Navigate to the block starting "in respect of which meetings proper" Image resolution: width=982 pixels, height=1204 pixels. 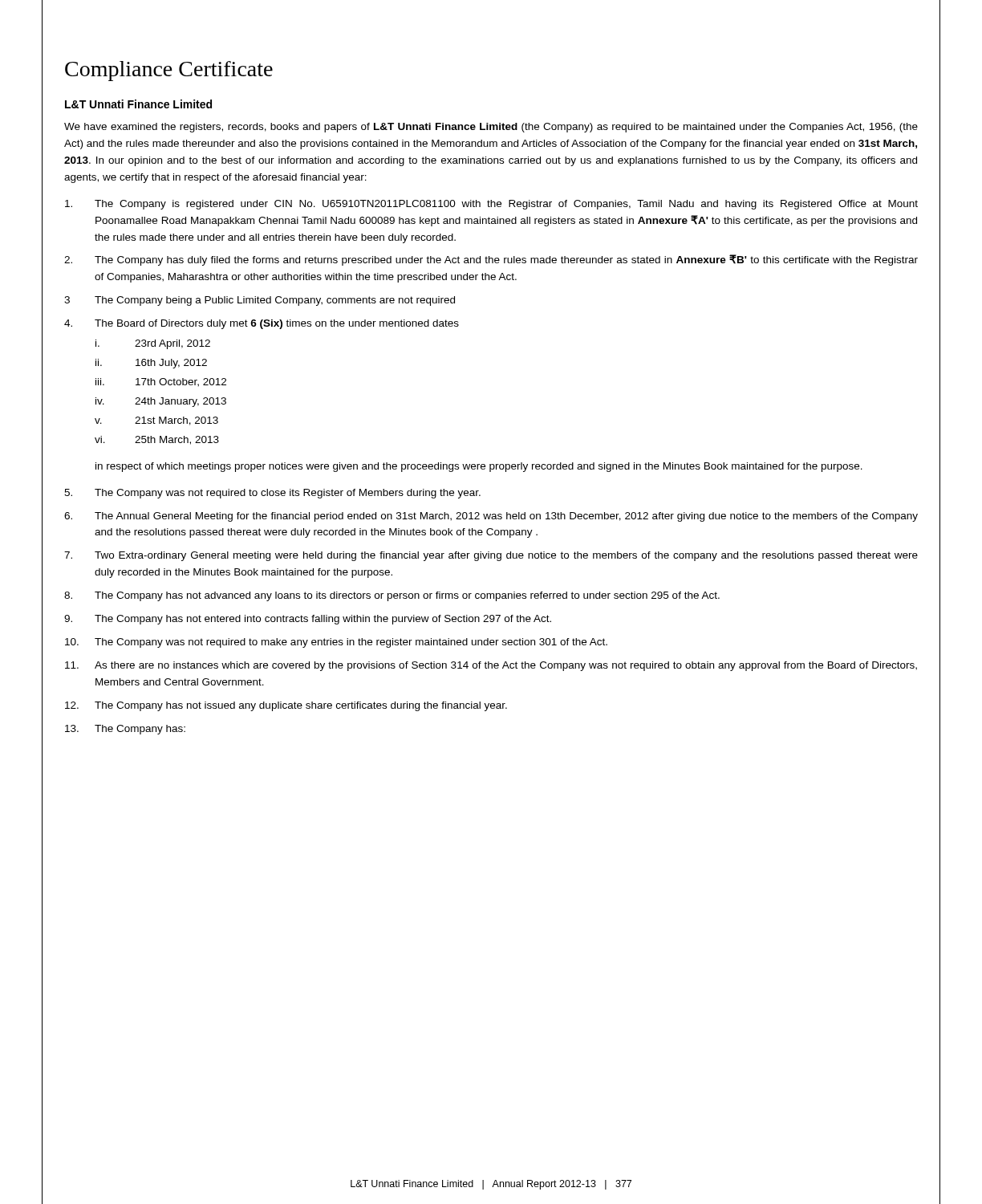(x=479, y=466)
